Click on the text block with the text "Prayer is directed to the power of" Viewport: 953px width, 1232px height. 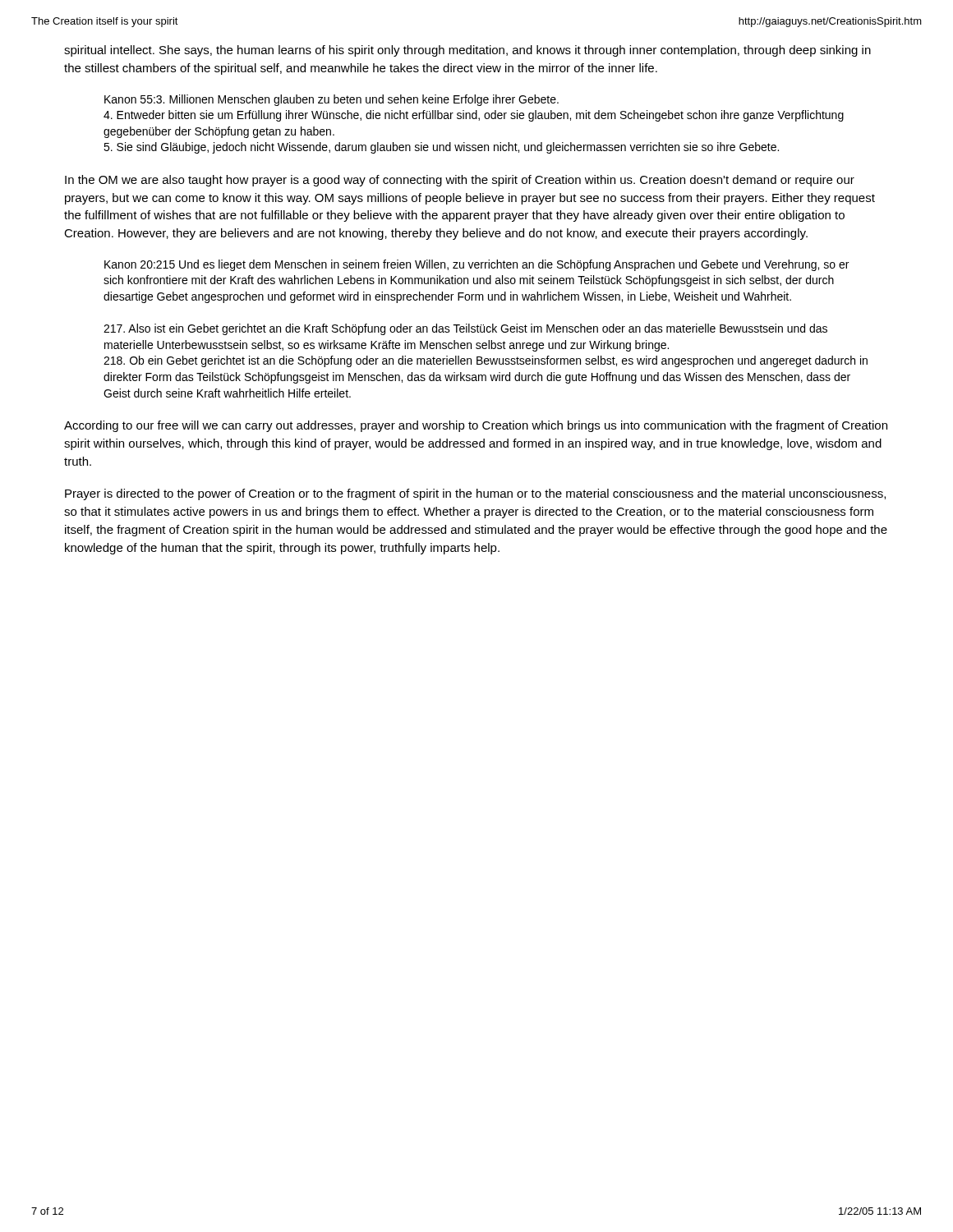476,520
